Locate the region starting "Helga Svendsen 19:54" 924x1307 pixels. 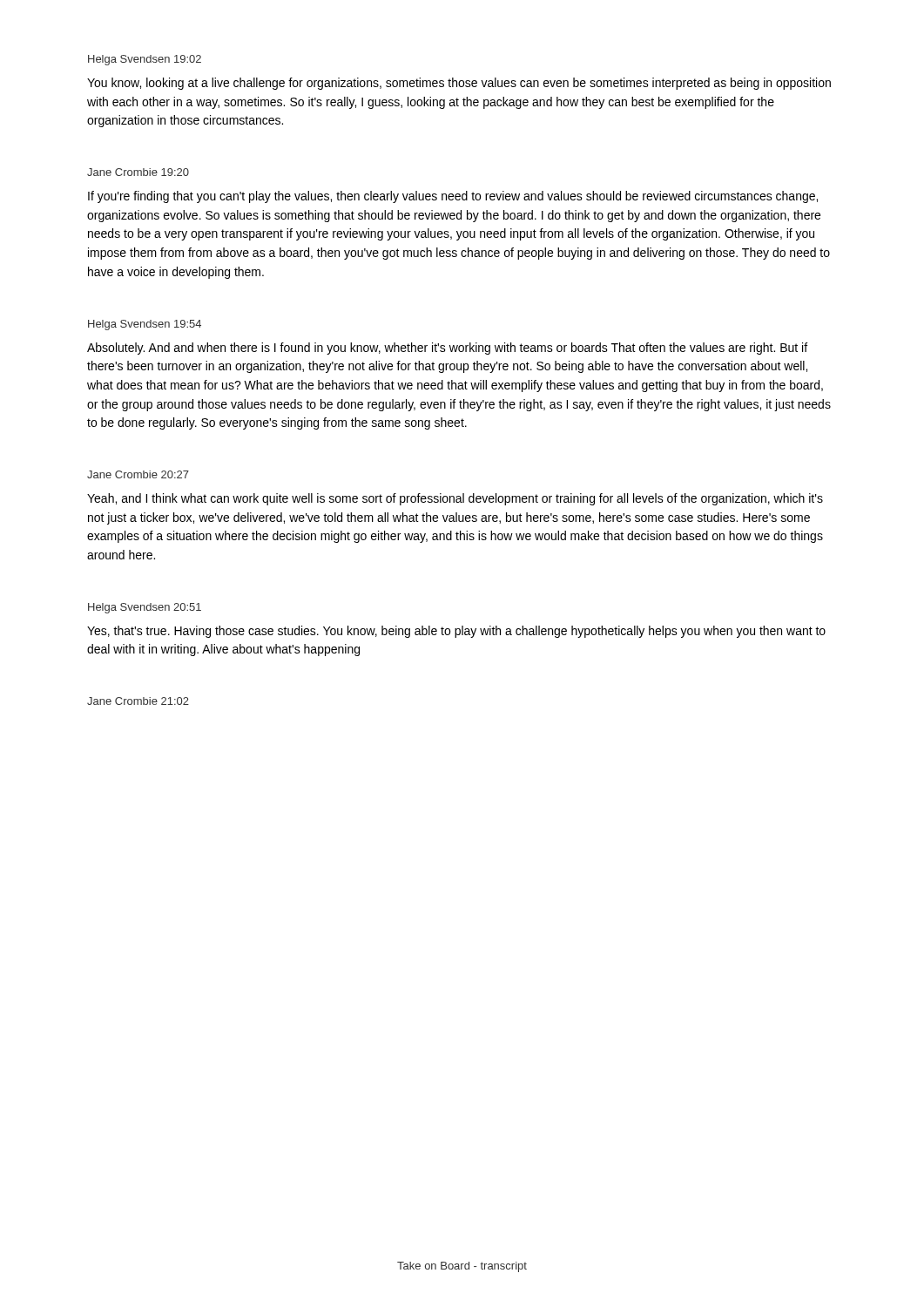click(x=144, y=323)
